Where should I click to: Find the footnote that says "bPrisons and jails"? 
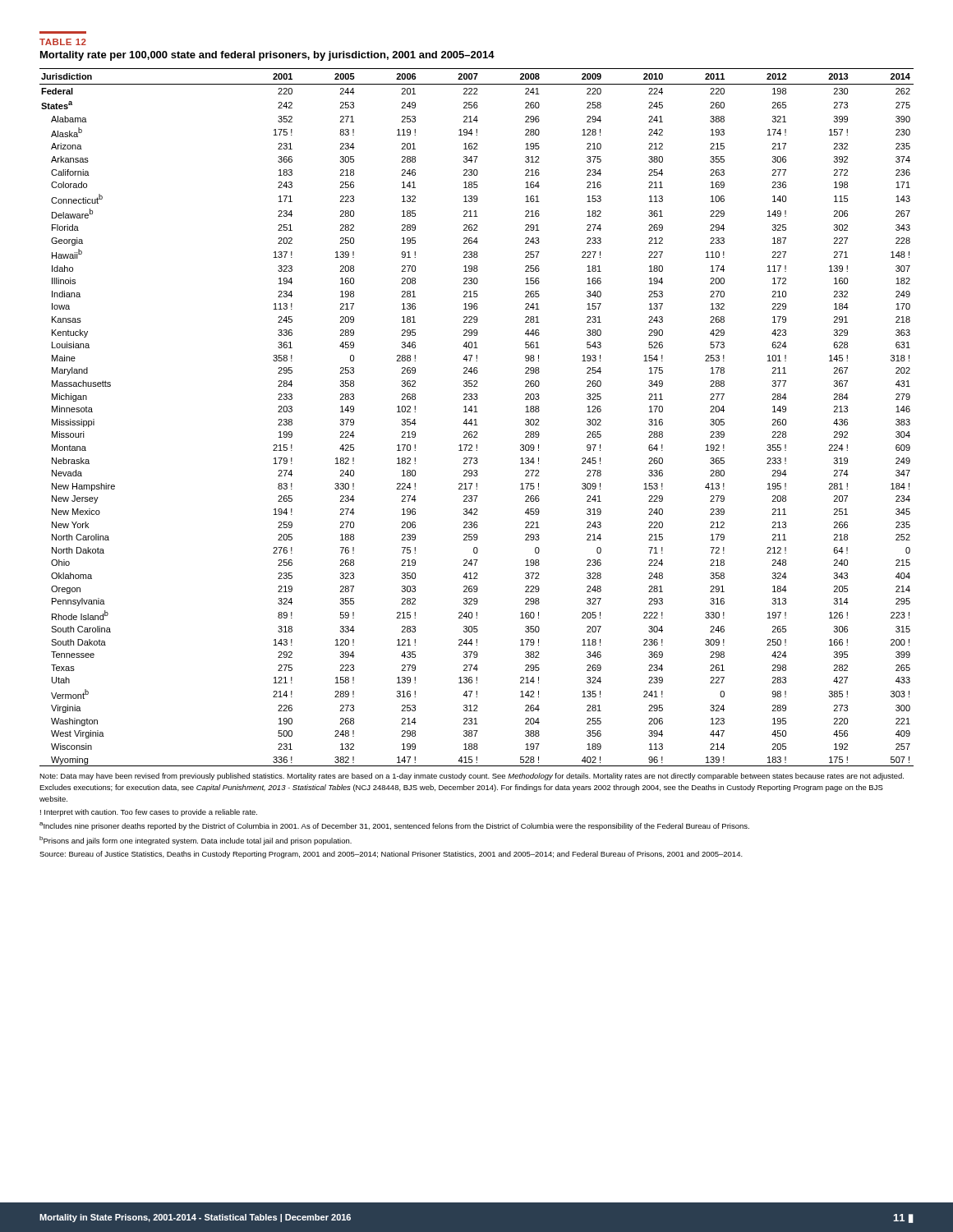pos(196,840)
